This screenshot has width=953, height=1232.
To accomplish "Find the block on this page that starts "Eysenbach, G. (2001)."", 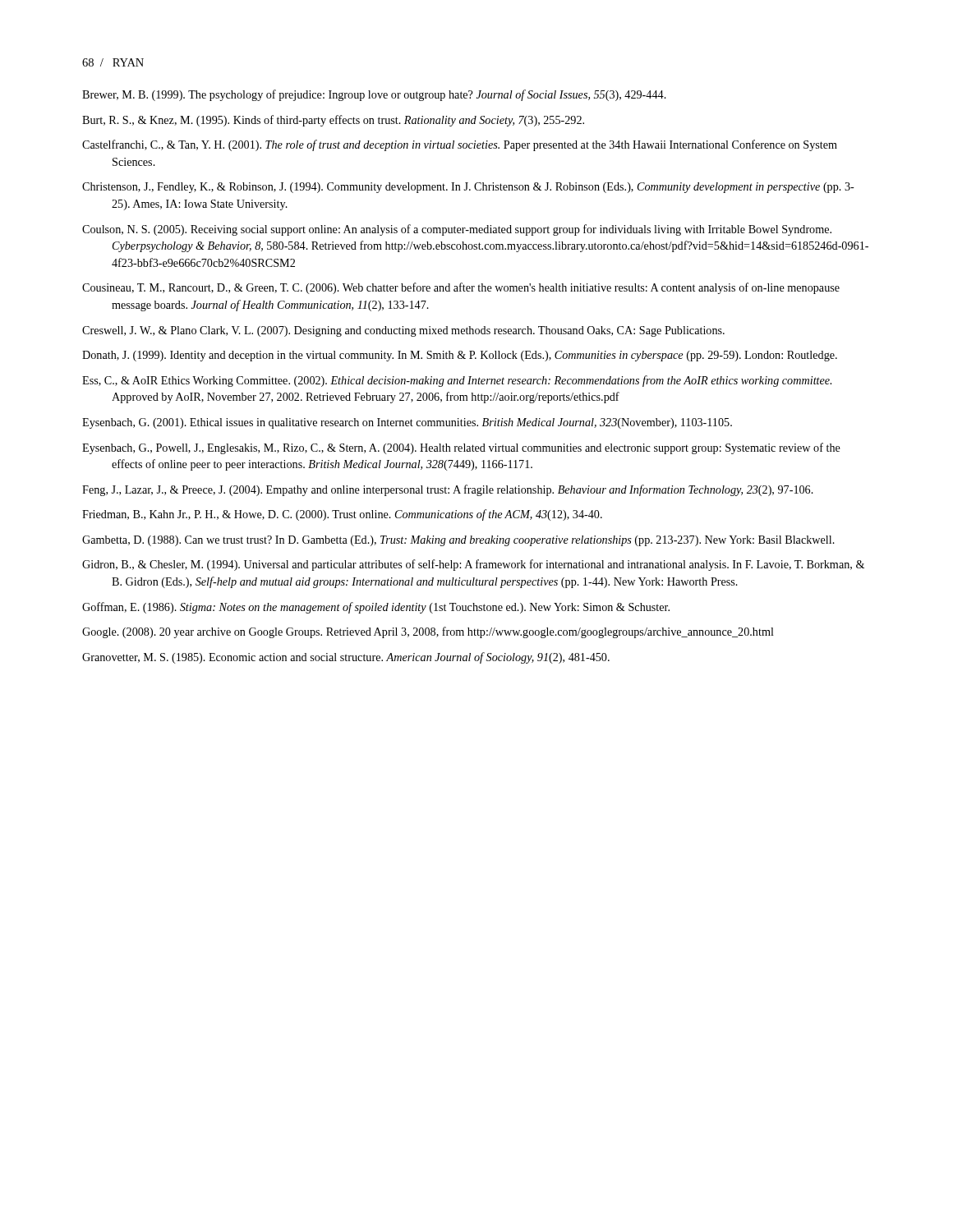I will pos(407,422).
